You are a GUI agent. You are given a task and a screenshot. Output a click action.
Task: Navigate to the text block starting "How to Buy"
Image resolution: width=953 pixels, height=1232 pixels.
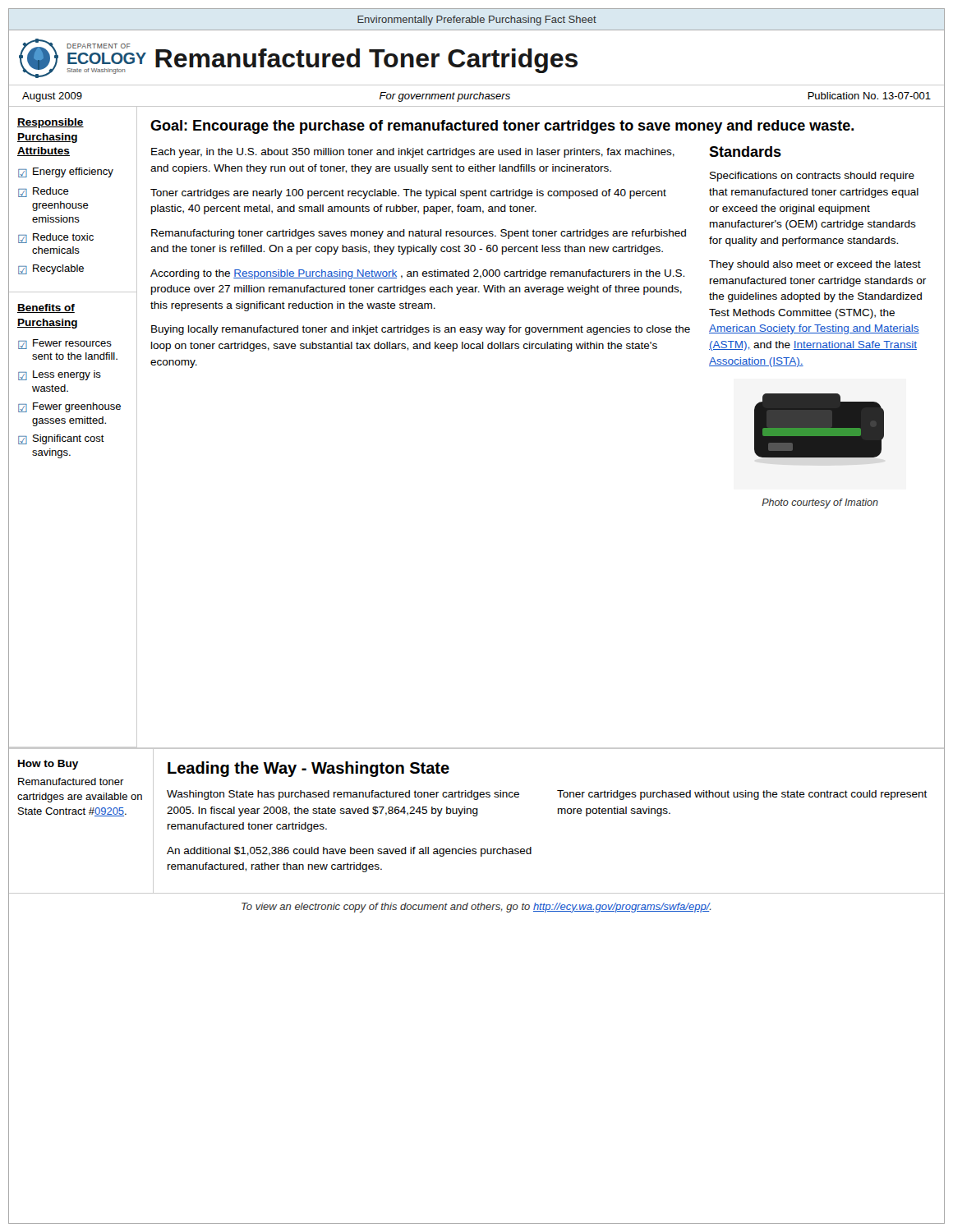point(48,763)
